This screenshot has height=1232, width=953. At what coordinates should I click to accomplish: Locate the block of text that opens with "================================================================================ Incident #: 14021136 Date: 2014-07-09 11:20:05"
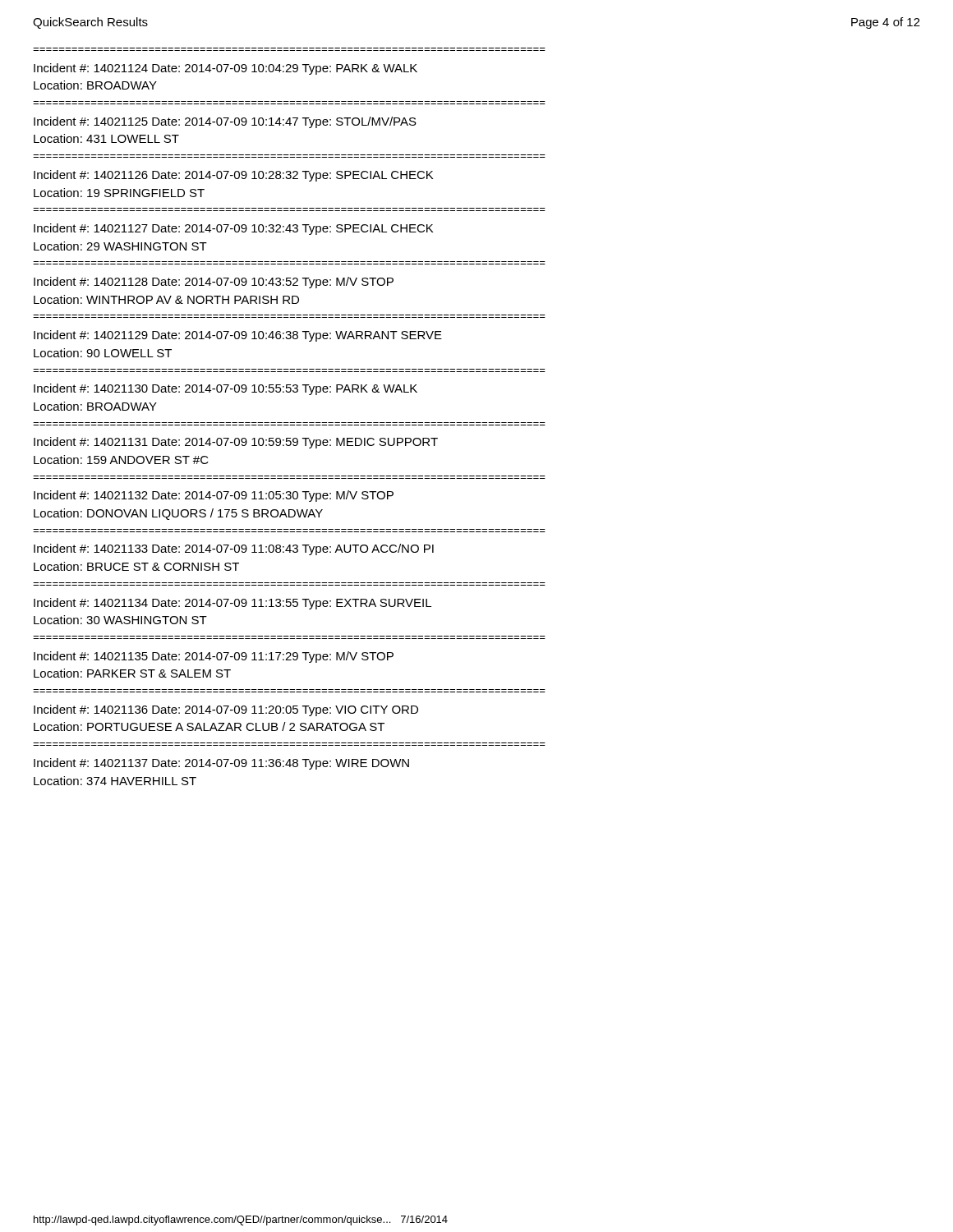click(226, 710)
